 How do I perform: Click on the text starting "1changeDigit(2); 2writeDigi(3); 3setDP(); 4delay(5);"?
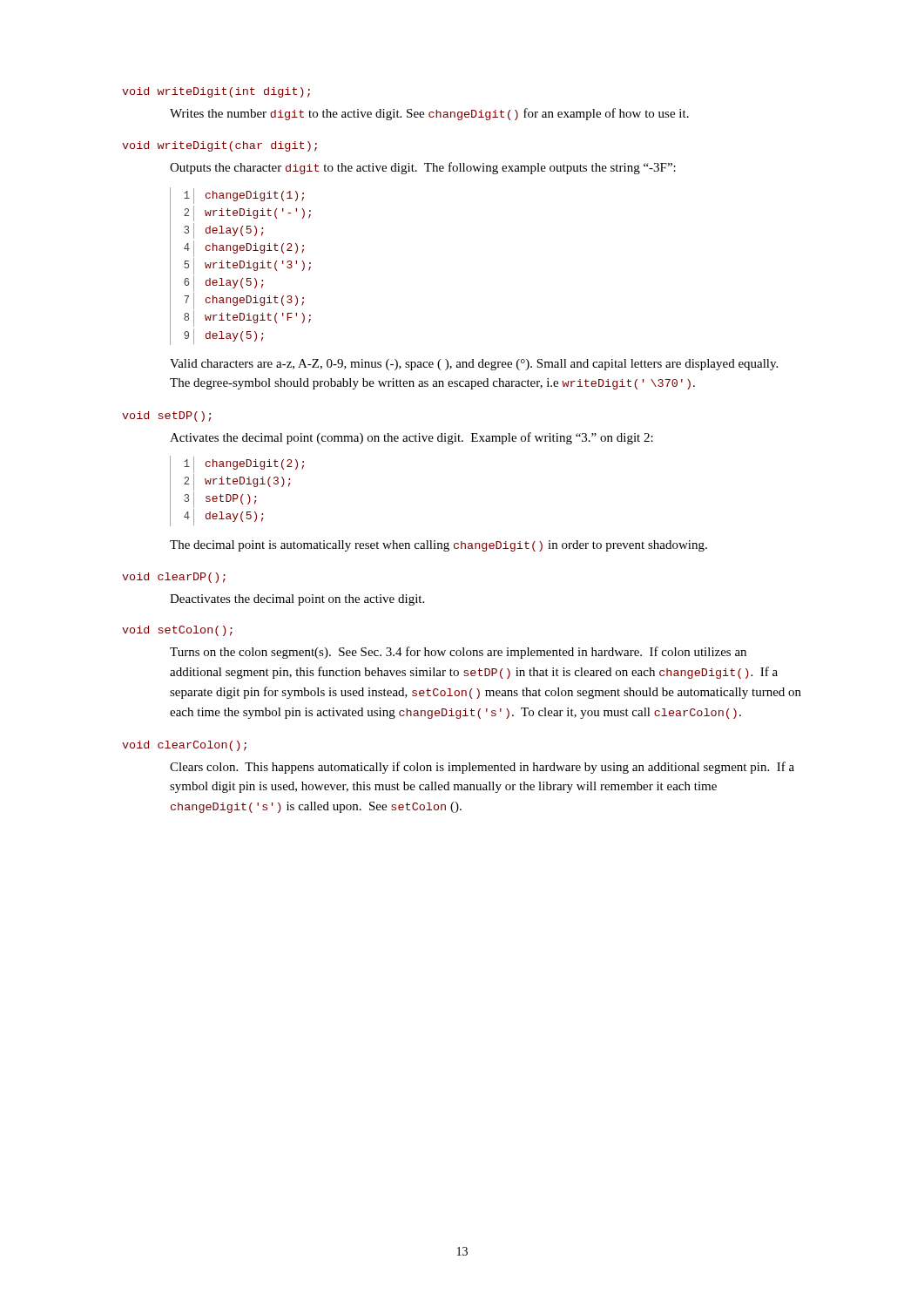[x=237, y=491]
